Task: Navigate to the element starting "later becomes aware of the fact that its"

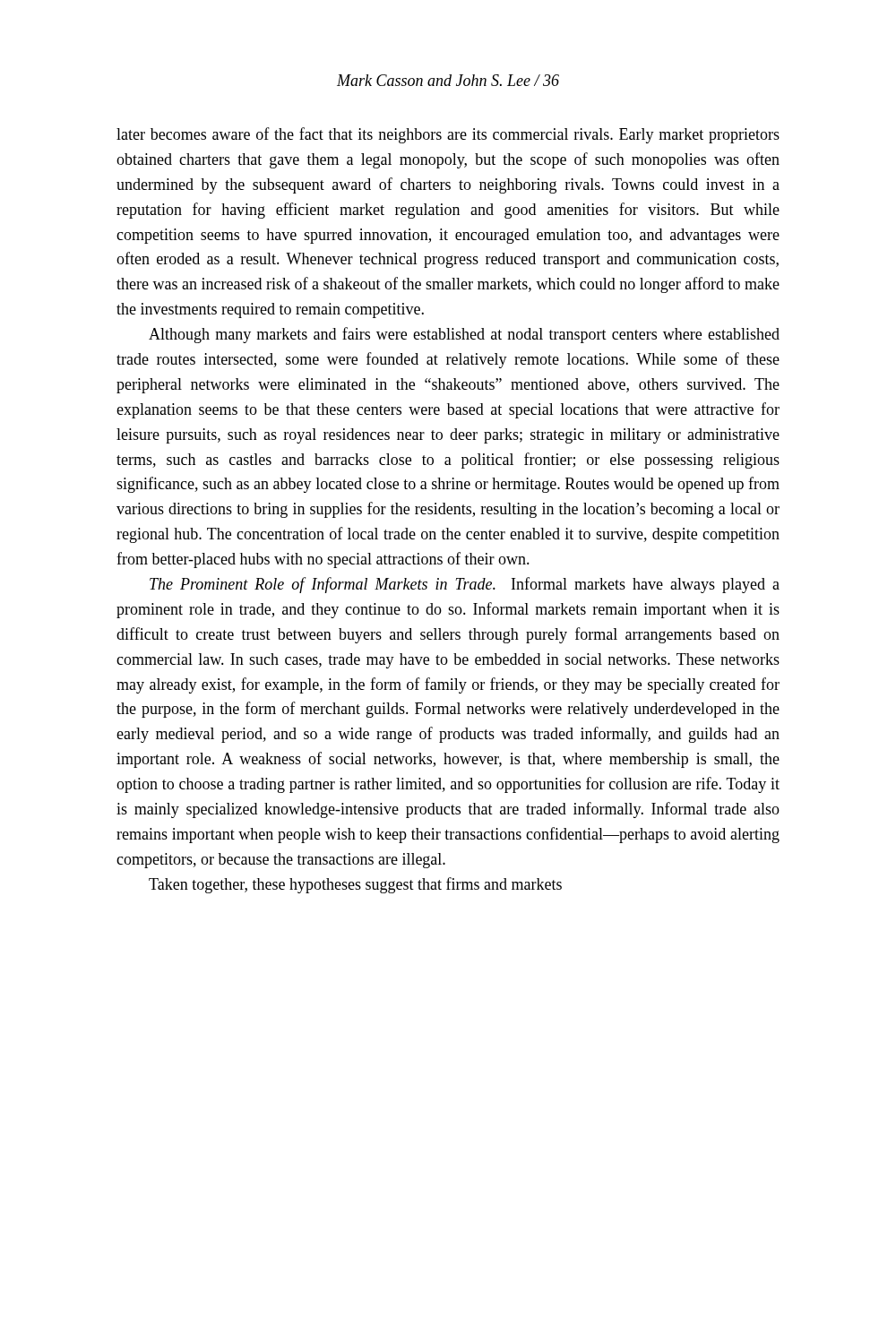Action: (x=448, y=510)
